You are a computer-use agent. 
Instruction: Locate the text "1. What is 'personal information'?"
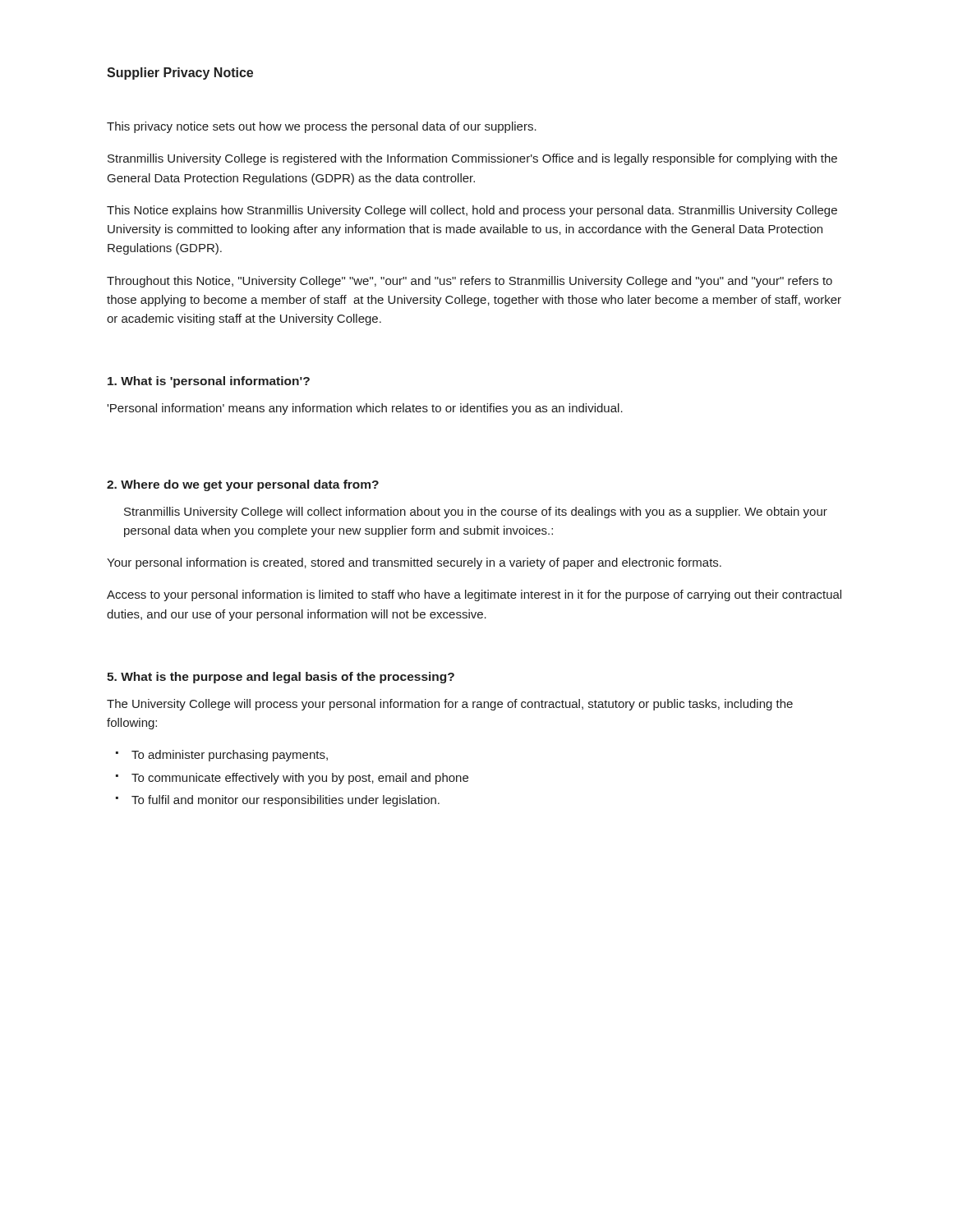(209, 381)
